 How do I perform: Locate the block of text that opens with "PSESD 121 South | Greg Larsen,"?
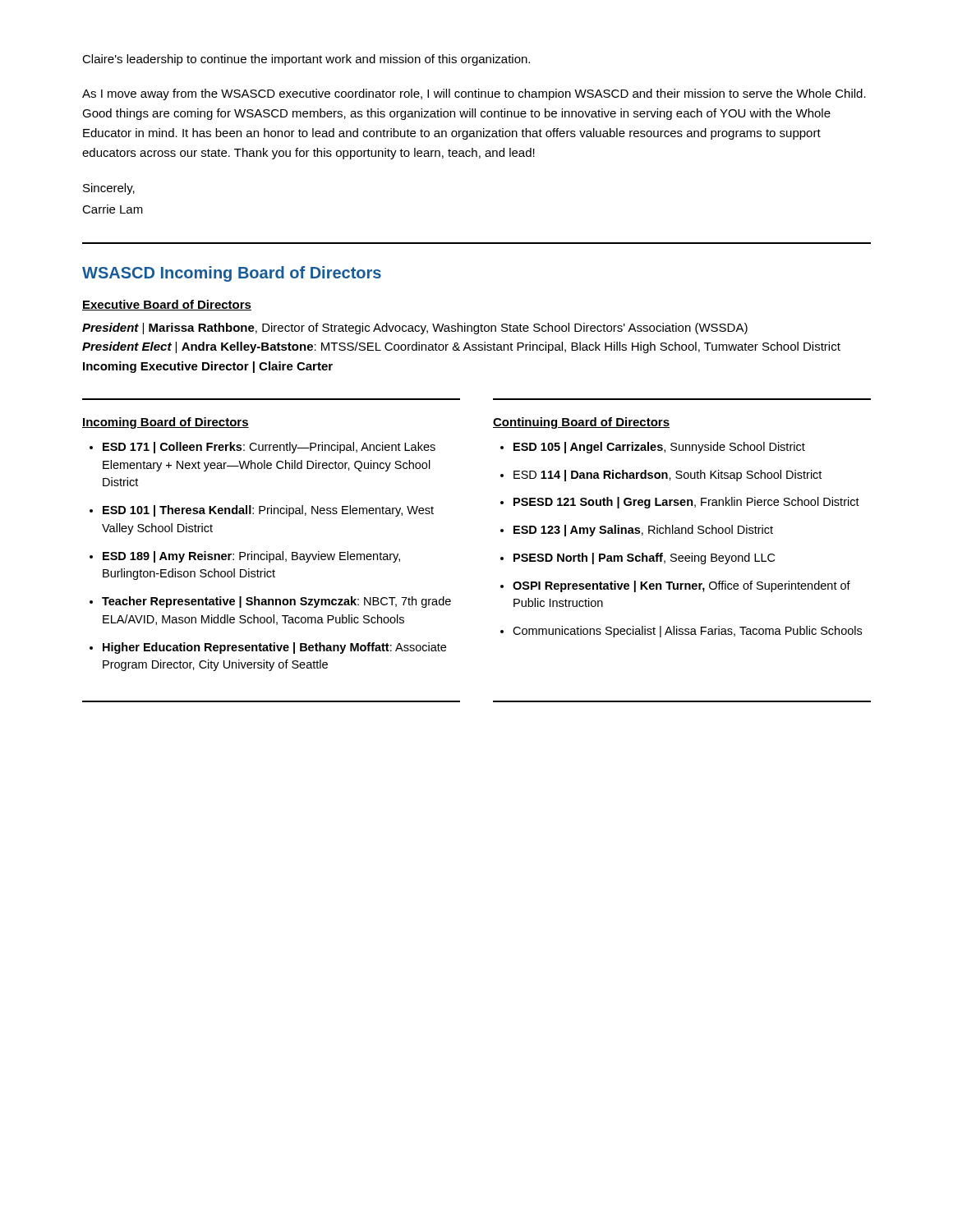(x=686, y=502)
